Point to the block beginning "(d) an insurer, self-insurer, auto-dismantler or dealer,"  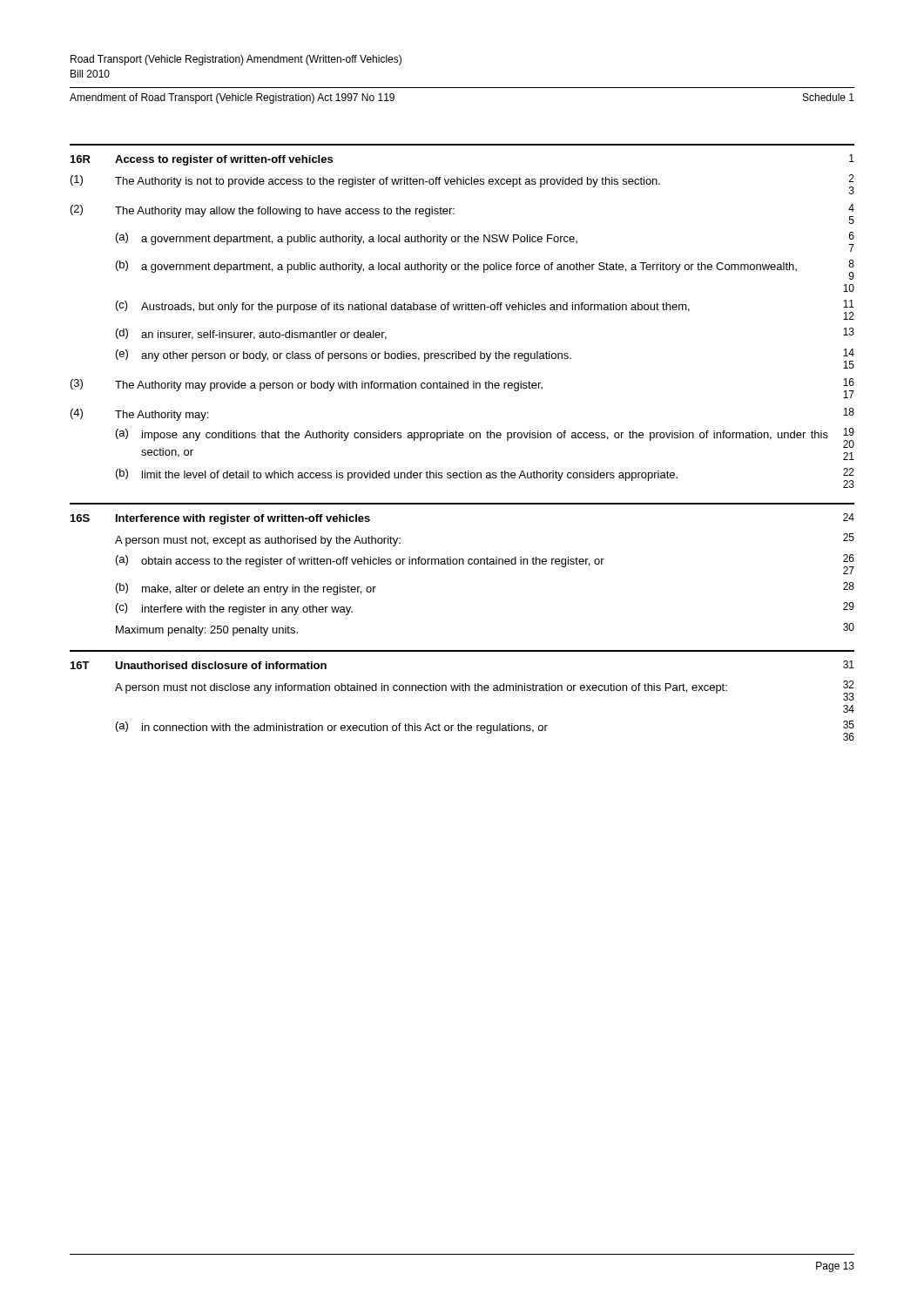[261, 333]
